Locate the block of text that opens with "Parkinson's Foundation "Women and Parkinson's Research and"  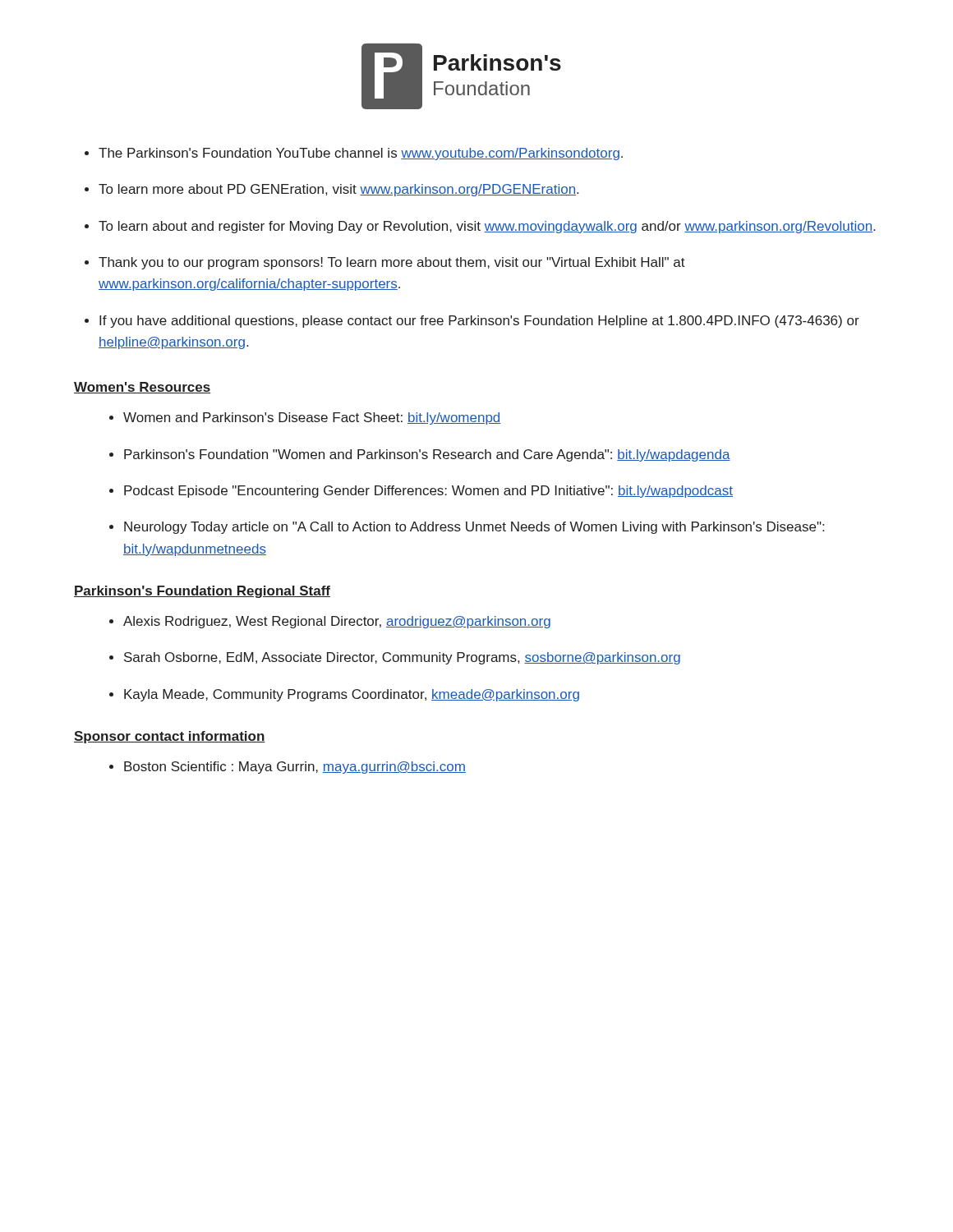[x=501, y=455]
